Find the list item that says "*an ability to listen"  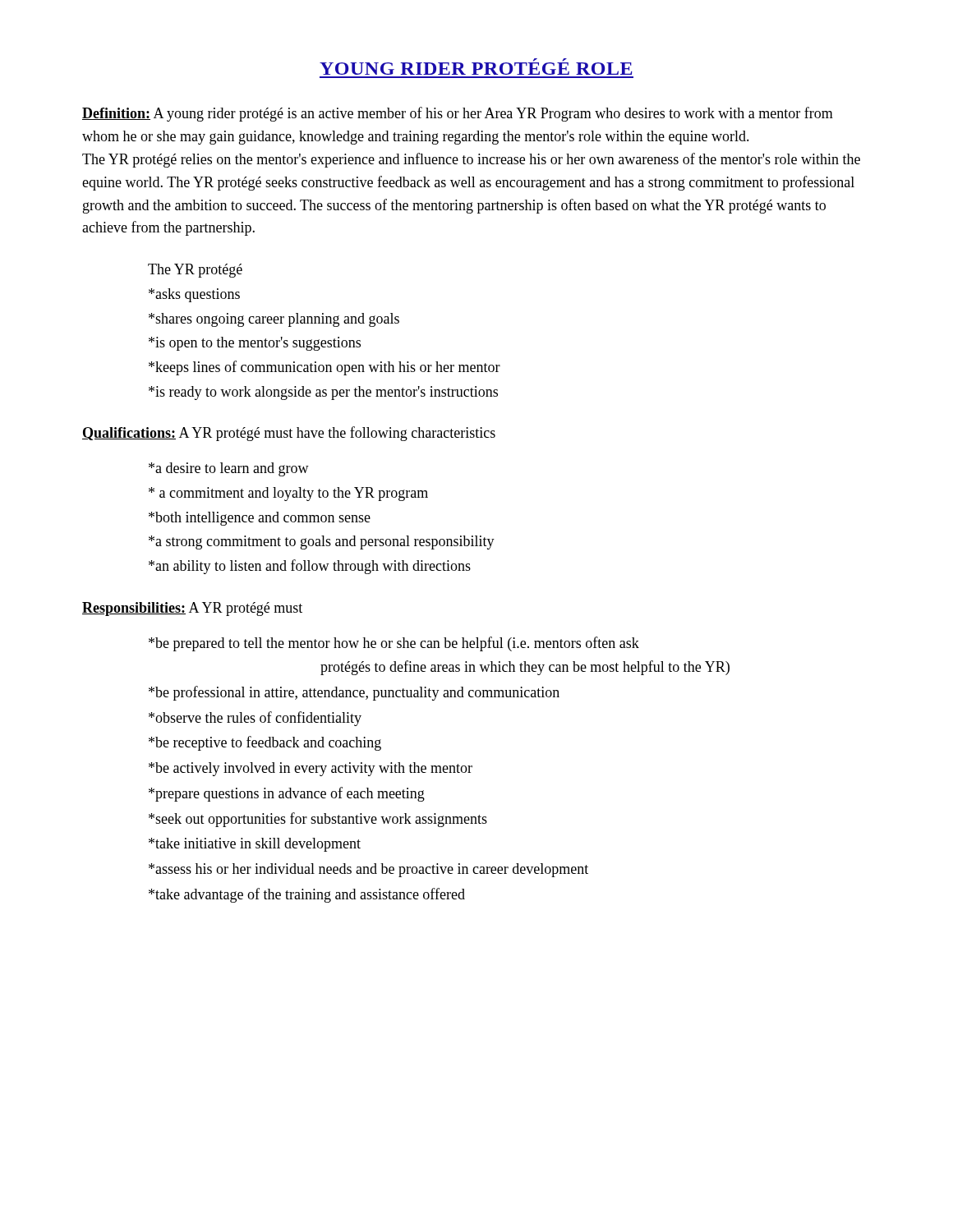309,566
